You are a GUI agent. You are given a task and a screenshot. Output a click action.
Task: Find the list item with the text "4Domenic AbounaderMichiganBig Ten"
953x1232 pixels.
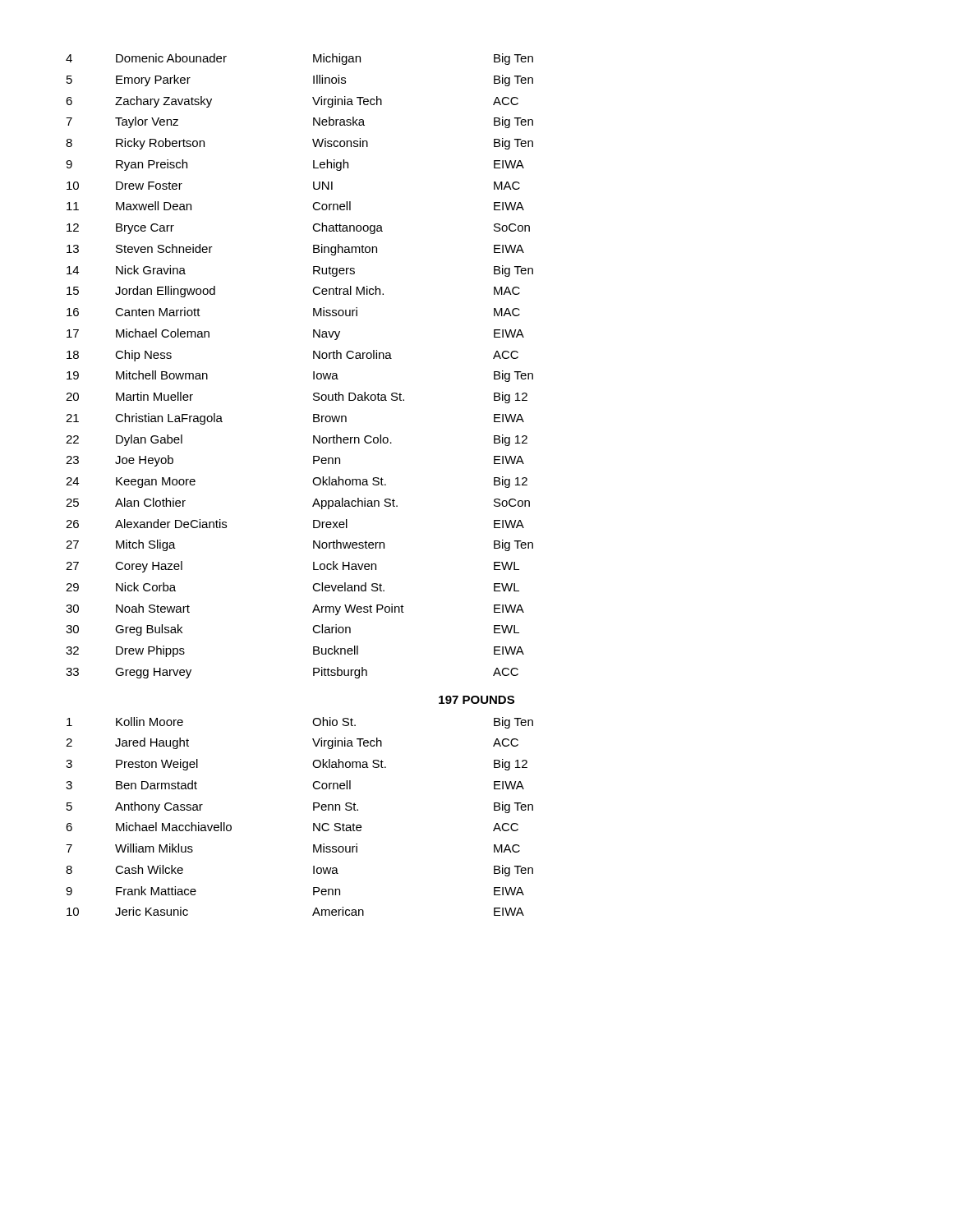pos(329,58)
